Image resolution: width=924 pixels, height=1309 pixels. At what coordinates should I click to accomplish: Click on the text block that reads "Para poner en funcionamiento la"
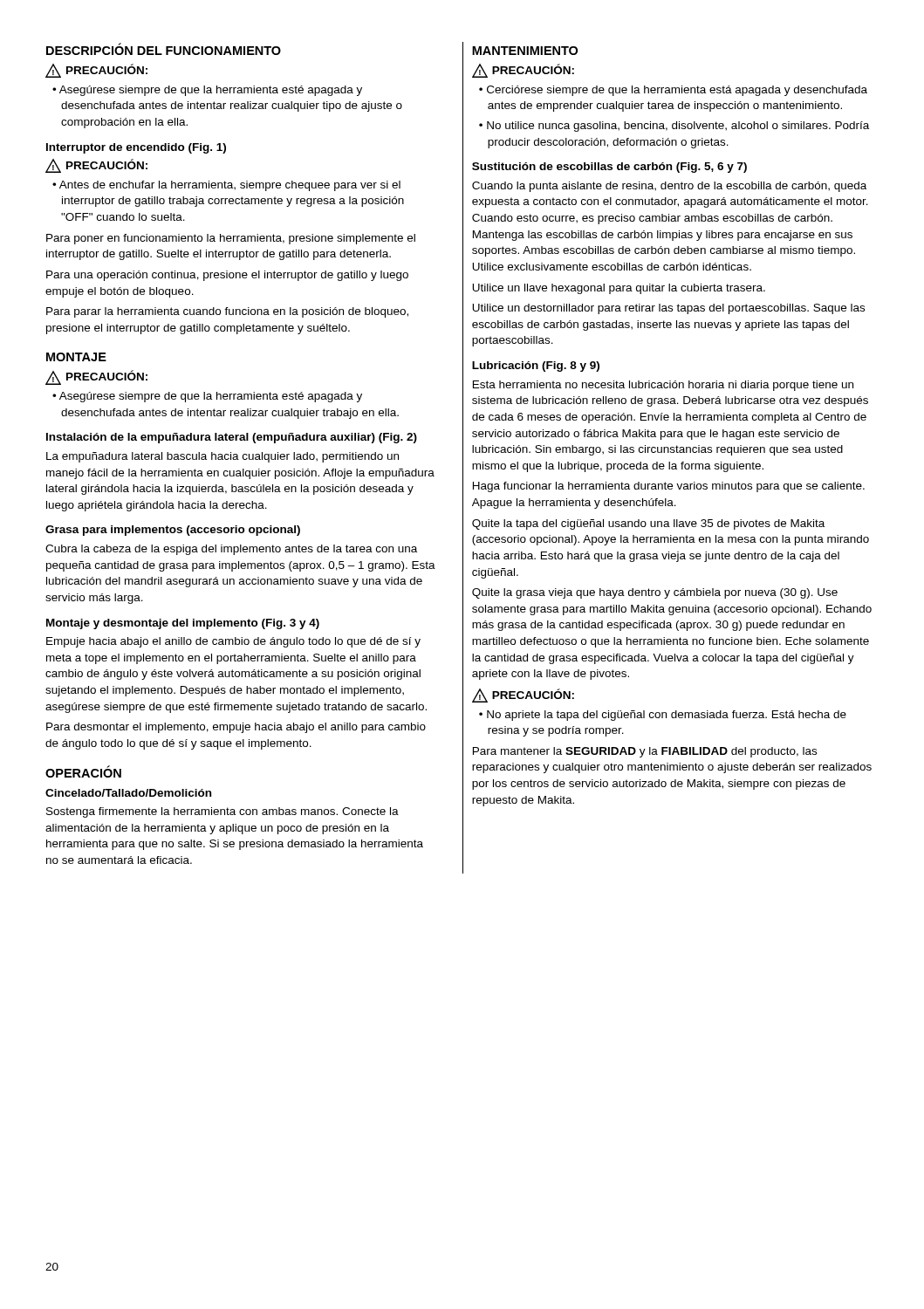[231, 246]
